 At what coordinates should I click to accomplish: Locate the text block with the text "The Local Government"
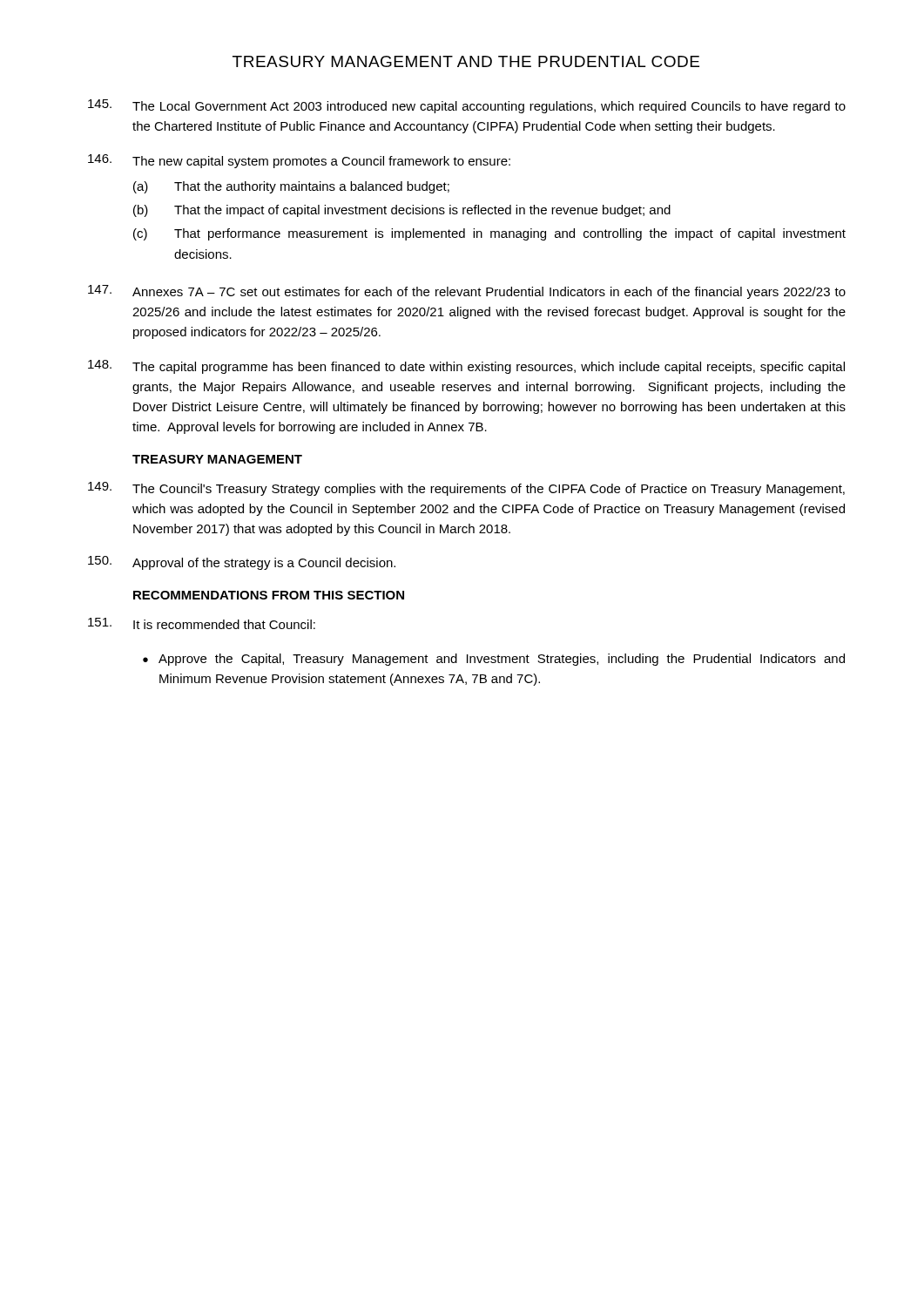[466, 116]
